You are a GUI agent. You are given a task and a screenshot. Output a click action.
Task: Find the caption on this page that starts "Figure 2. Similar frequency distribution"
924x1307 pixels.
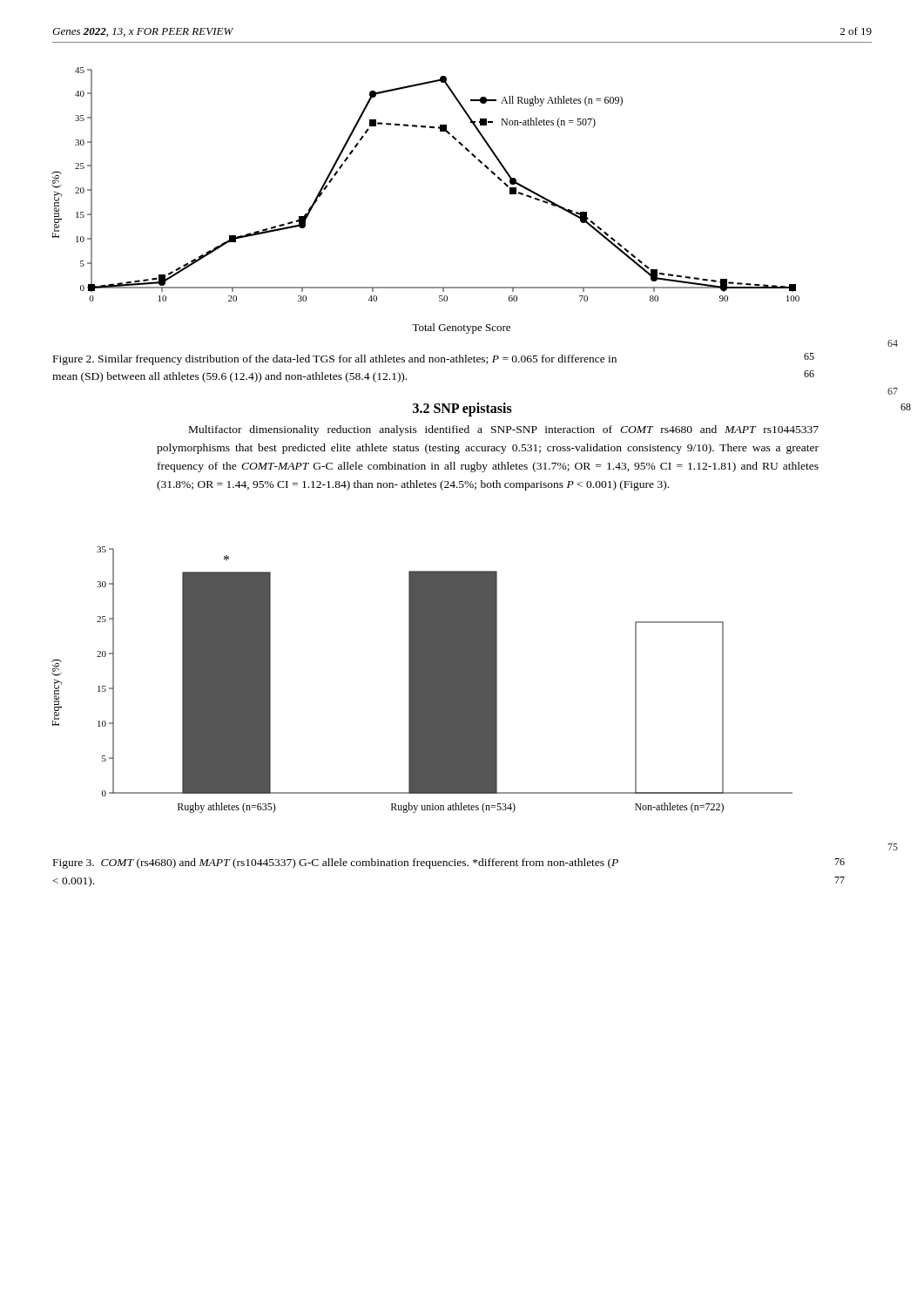pos(414,358)
